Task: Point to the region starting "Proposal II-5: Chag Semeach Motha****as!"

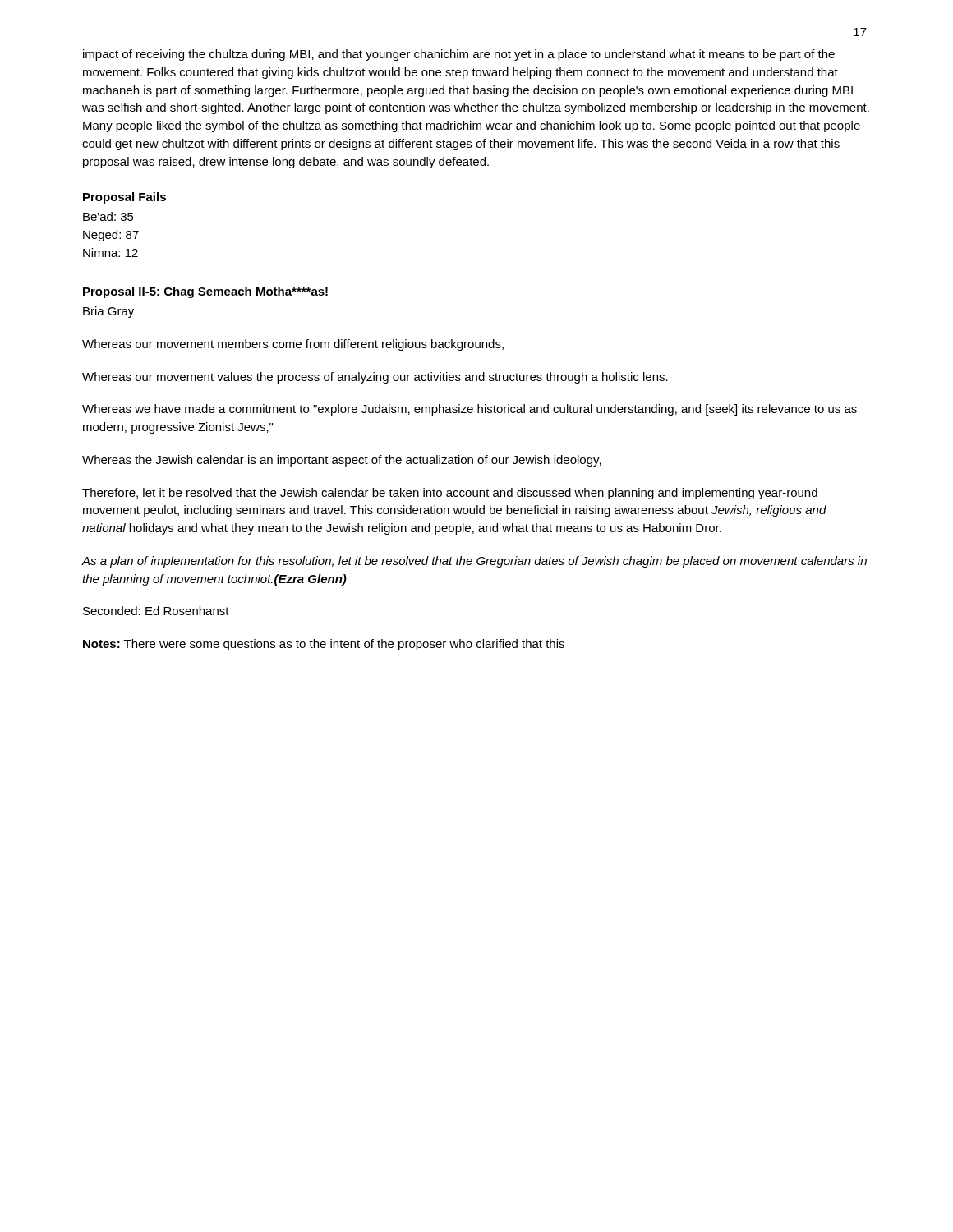Action: [205, 292]
